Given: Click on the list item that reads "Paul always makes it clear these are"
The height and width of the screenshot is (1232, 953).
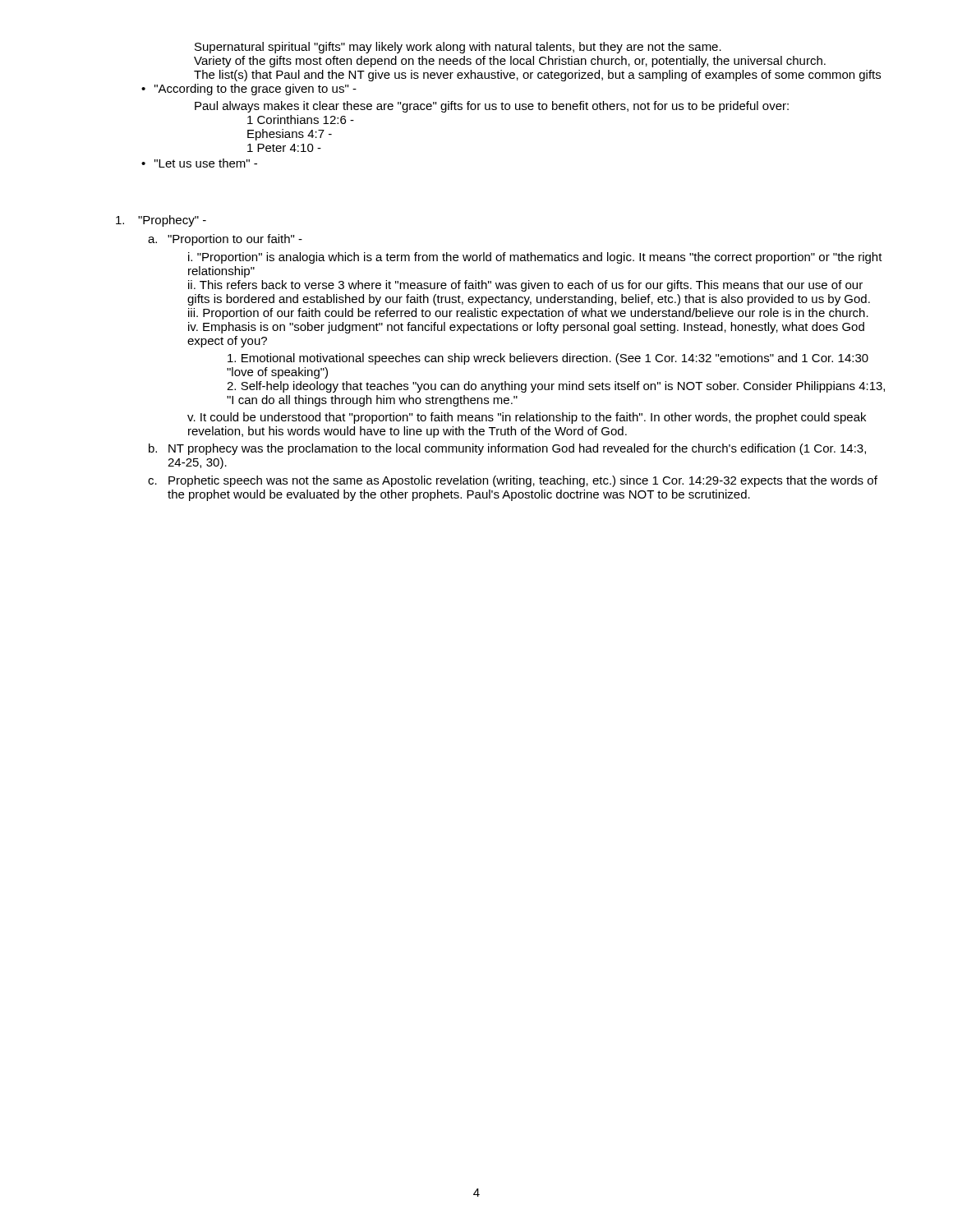Looking at the screenshot, I should tap(541, 106).
